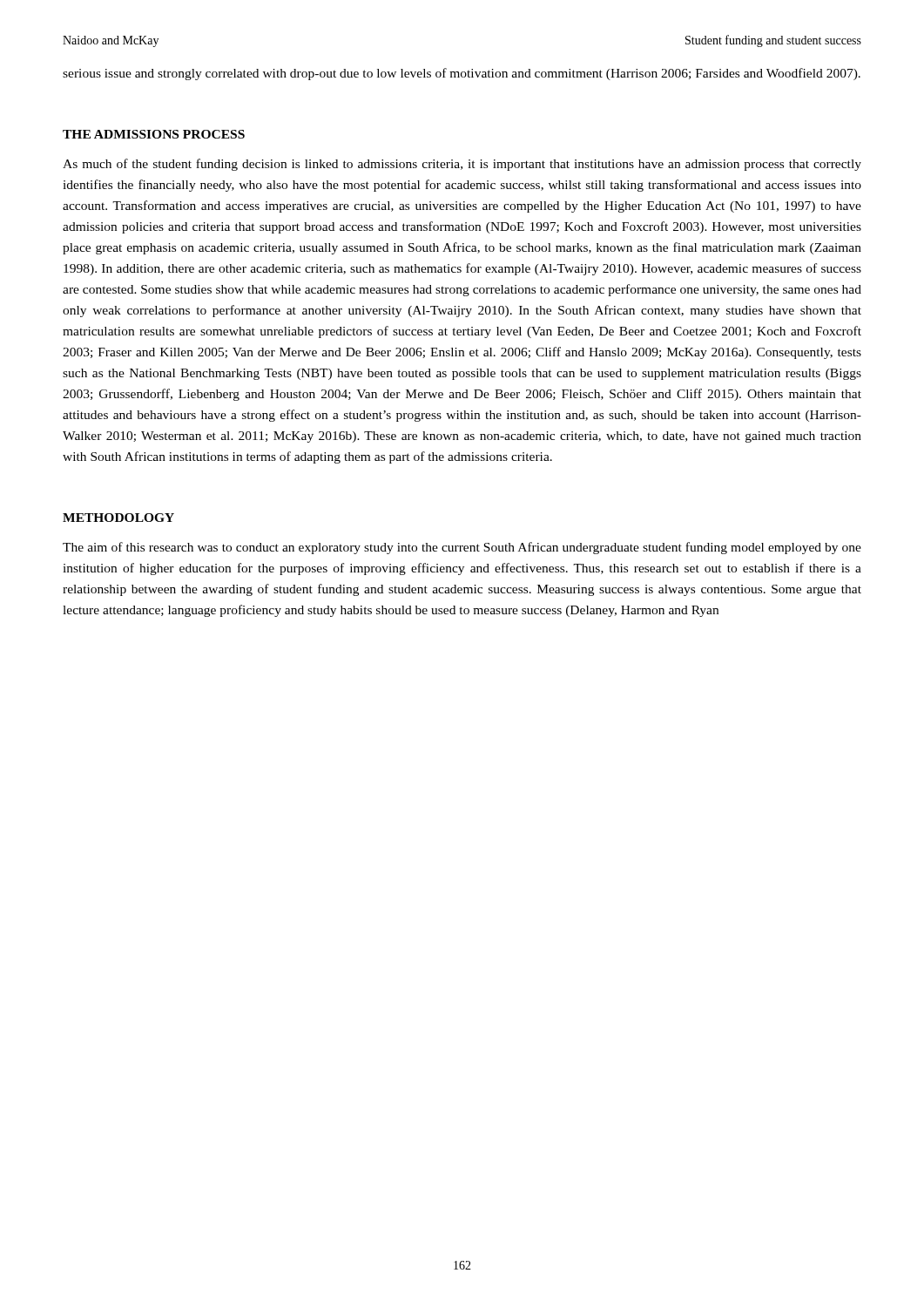Find the text block that says "The aim of this research was"
Screen dimensions: 1307x924
click(x=462, y=579)
